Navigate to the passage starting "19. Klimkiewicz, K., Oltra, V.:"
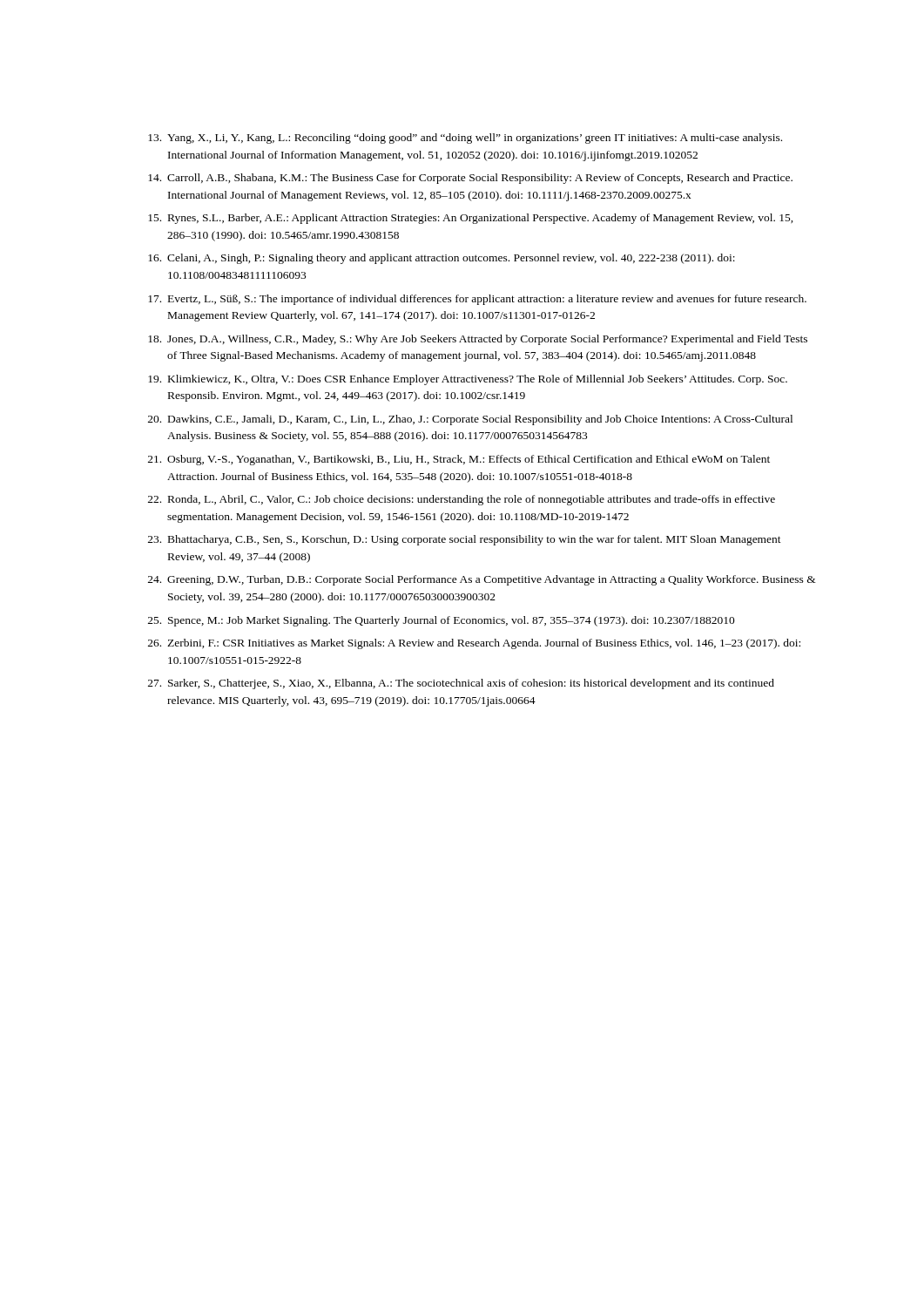The image size is (924, 1307). 474,387
